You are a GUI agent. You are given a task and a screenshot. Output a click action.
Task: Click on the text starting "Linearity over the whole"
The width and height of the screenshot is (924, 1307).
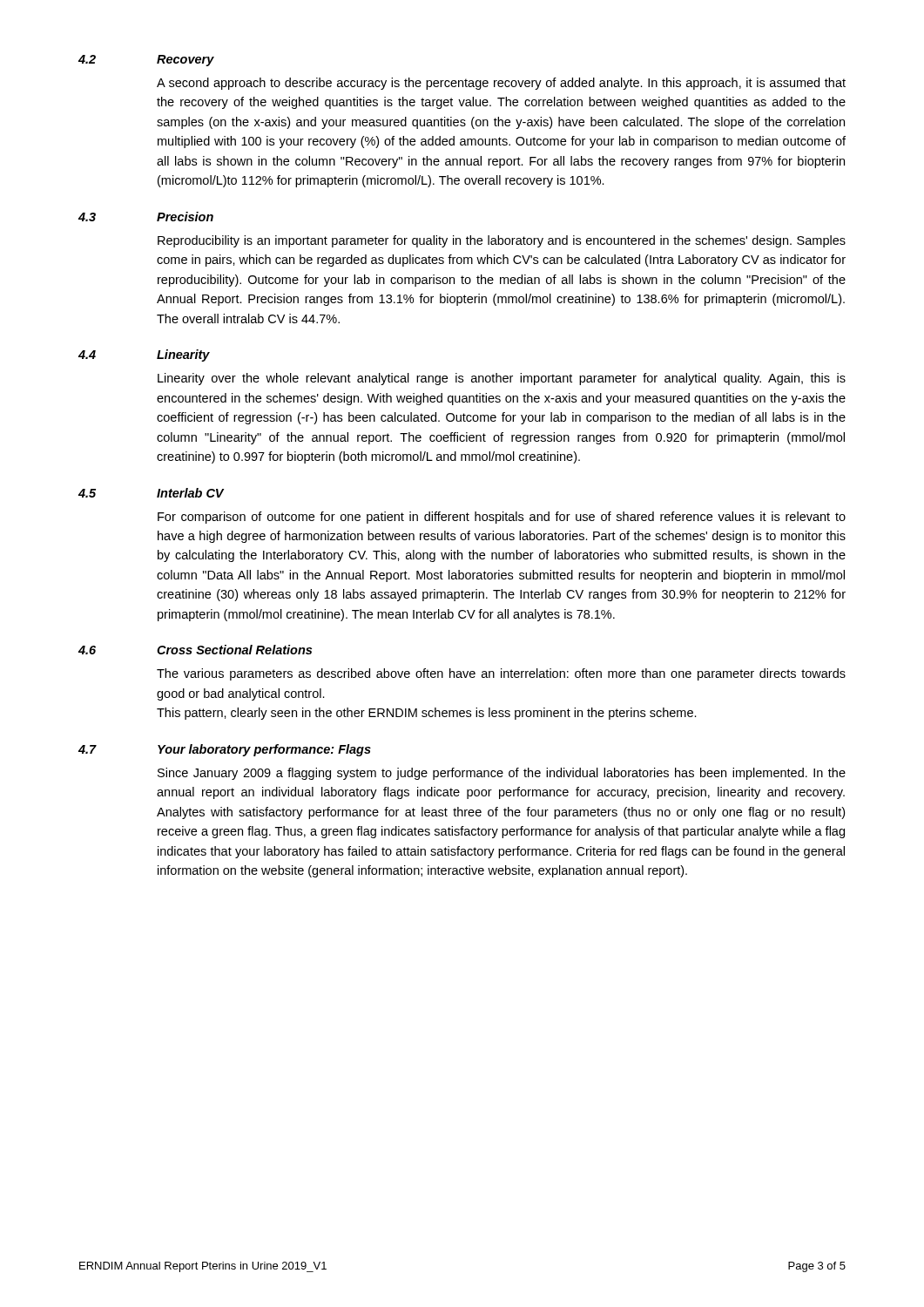pyautogui.click(x=462, y=418)
